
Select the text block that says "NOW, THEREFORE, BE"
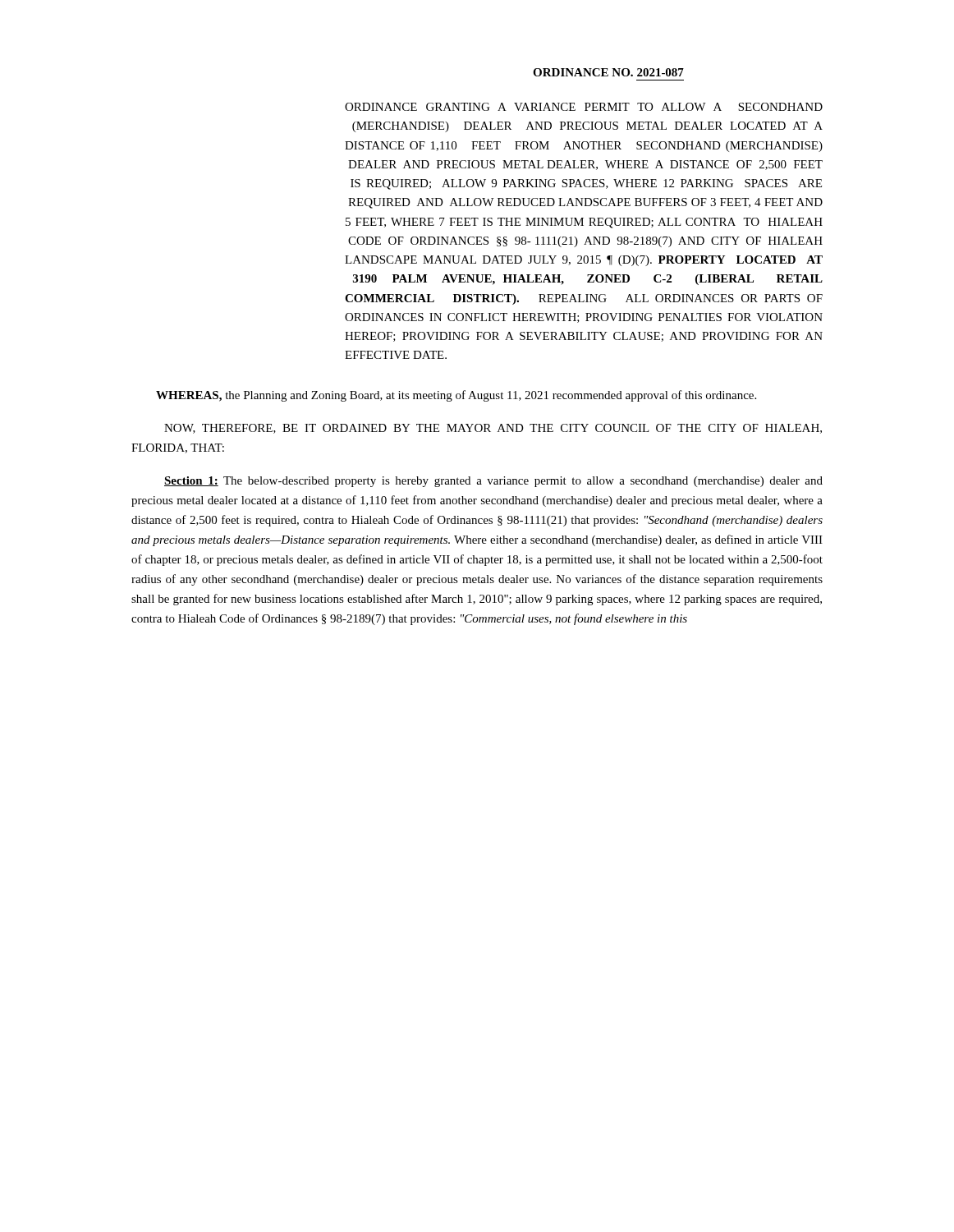(477, 437)
